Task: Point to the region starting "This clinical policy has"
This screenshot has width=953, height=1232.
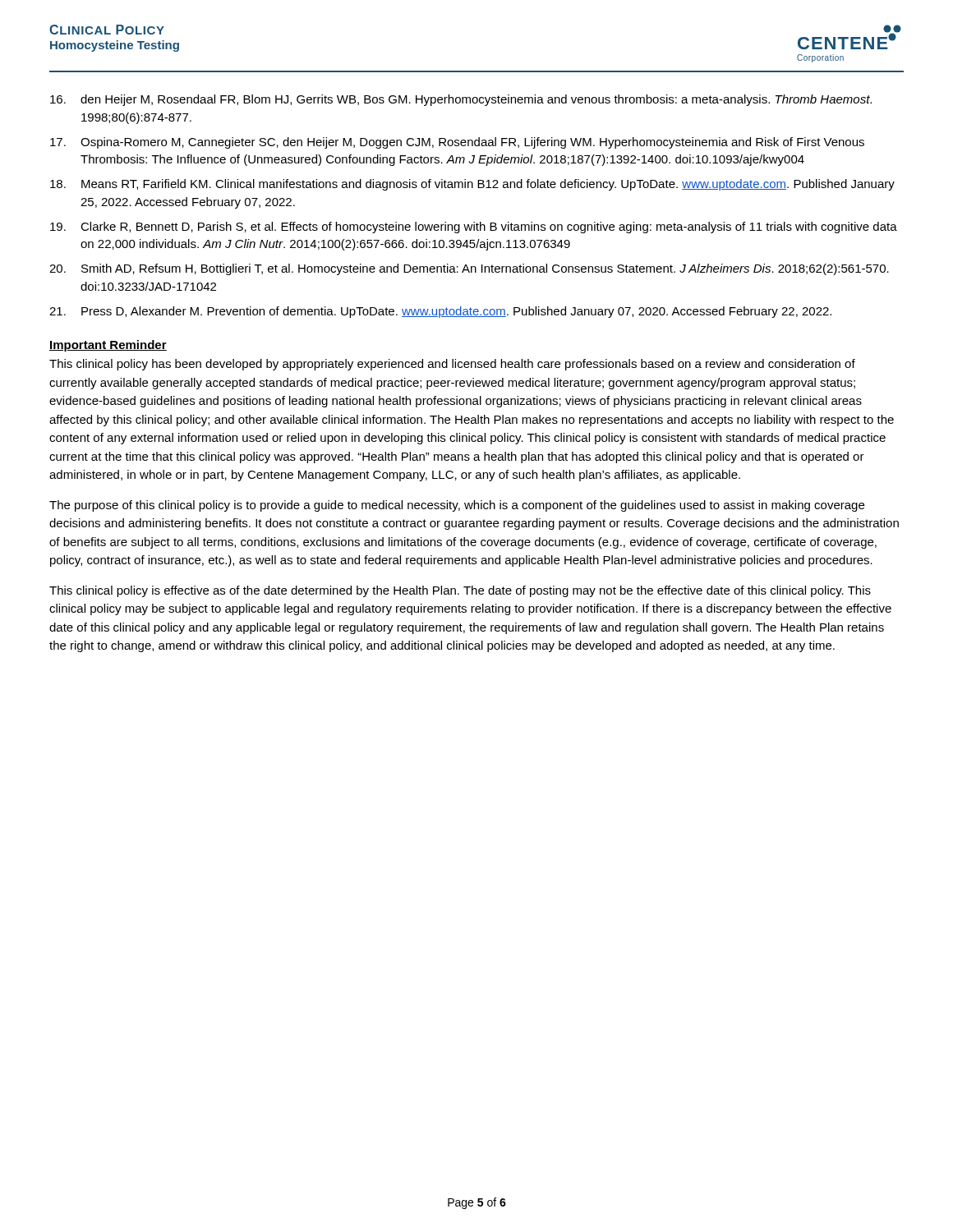Action: tap(472, 419)
